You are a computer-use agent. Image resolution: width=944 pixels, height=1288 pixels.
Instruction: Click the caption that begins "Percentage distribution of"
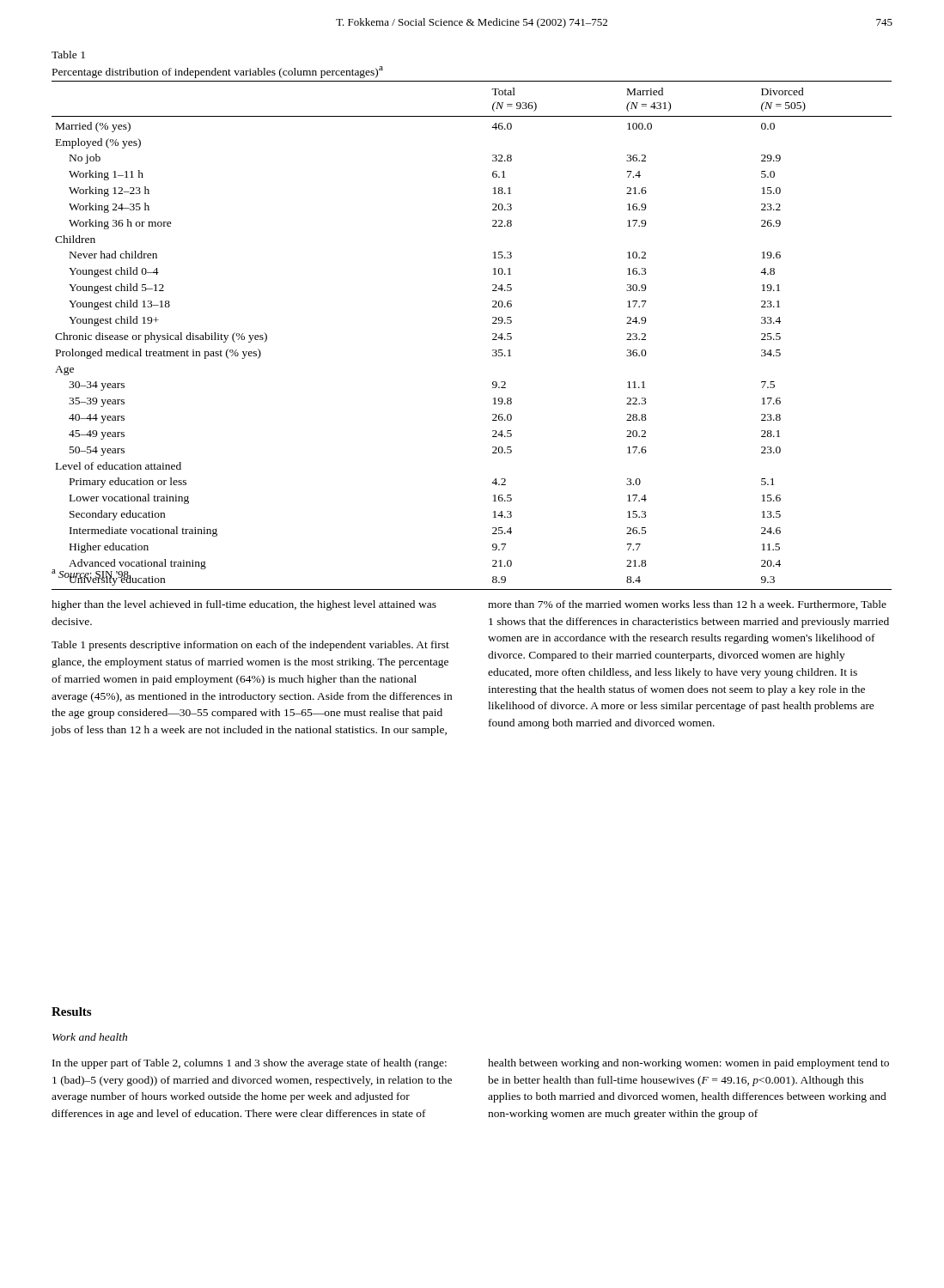tap(217, 70)
